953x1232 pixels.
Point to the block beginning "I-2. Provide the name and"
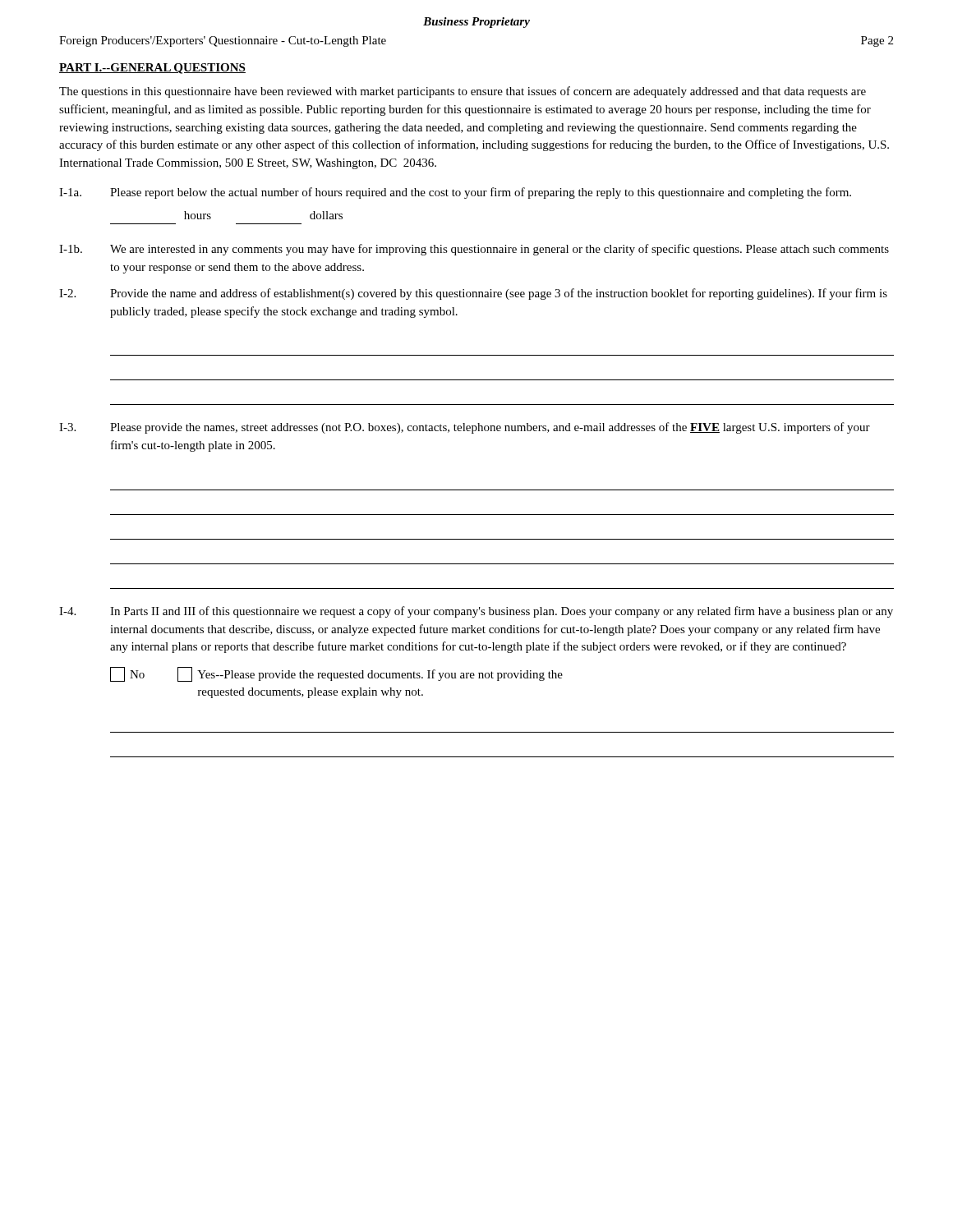tap(476, 348)
